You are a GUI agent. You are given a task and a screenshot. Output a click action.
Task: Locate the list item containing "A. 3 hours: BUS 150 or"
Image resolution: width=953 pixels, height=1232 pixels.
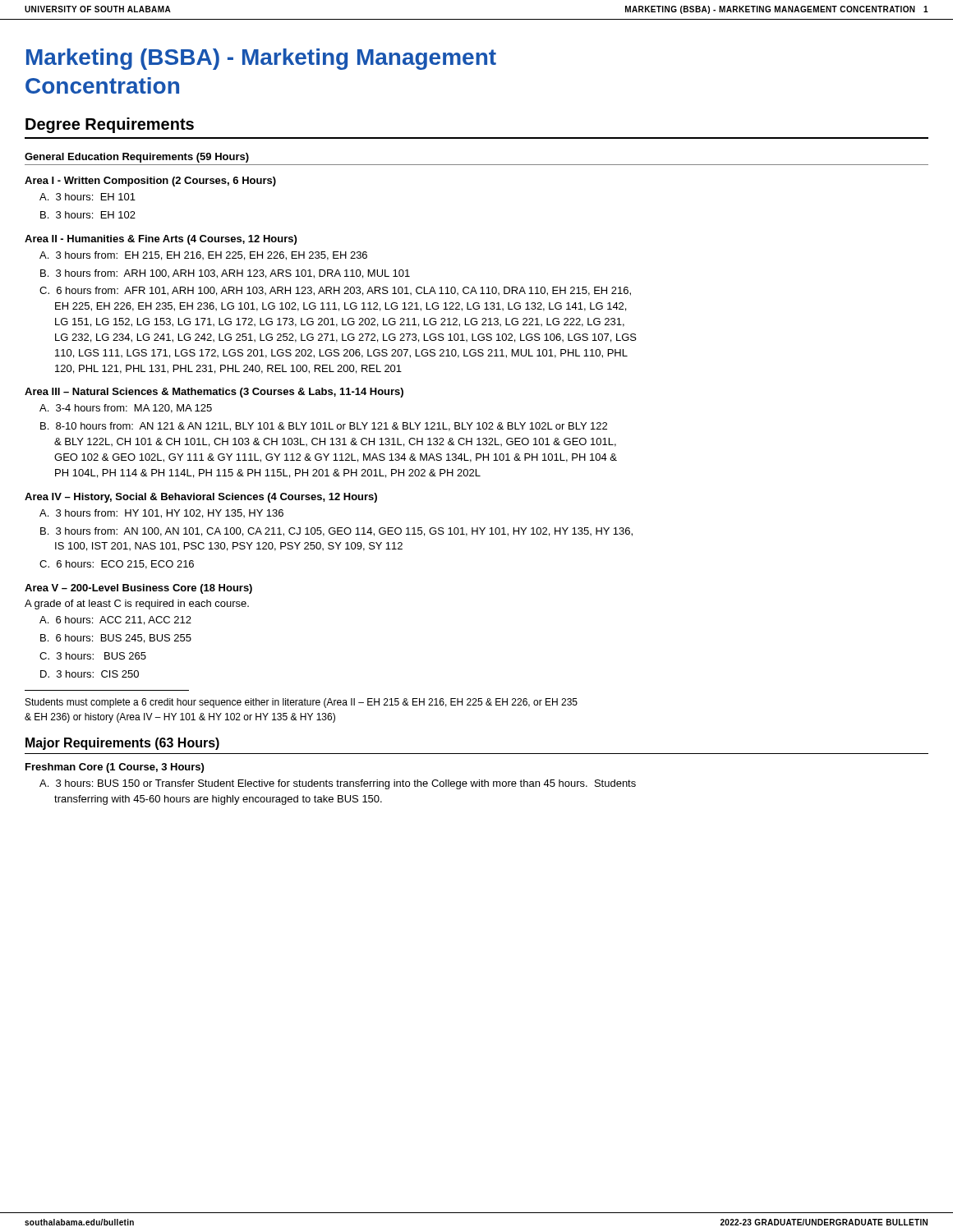point(338,791)
